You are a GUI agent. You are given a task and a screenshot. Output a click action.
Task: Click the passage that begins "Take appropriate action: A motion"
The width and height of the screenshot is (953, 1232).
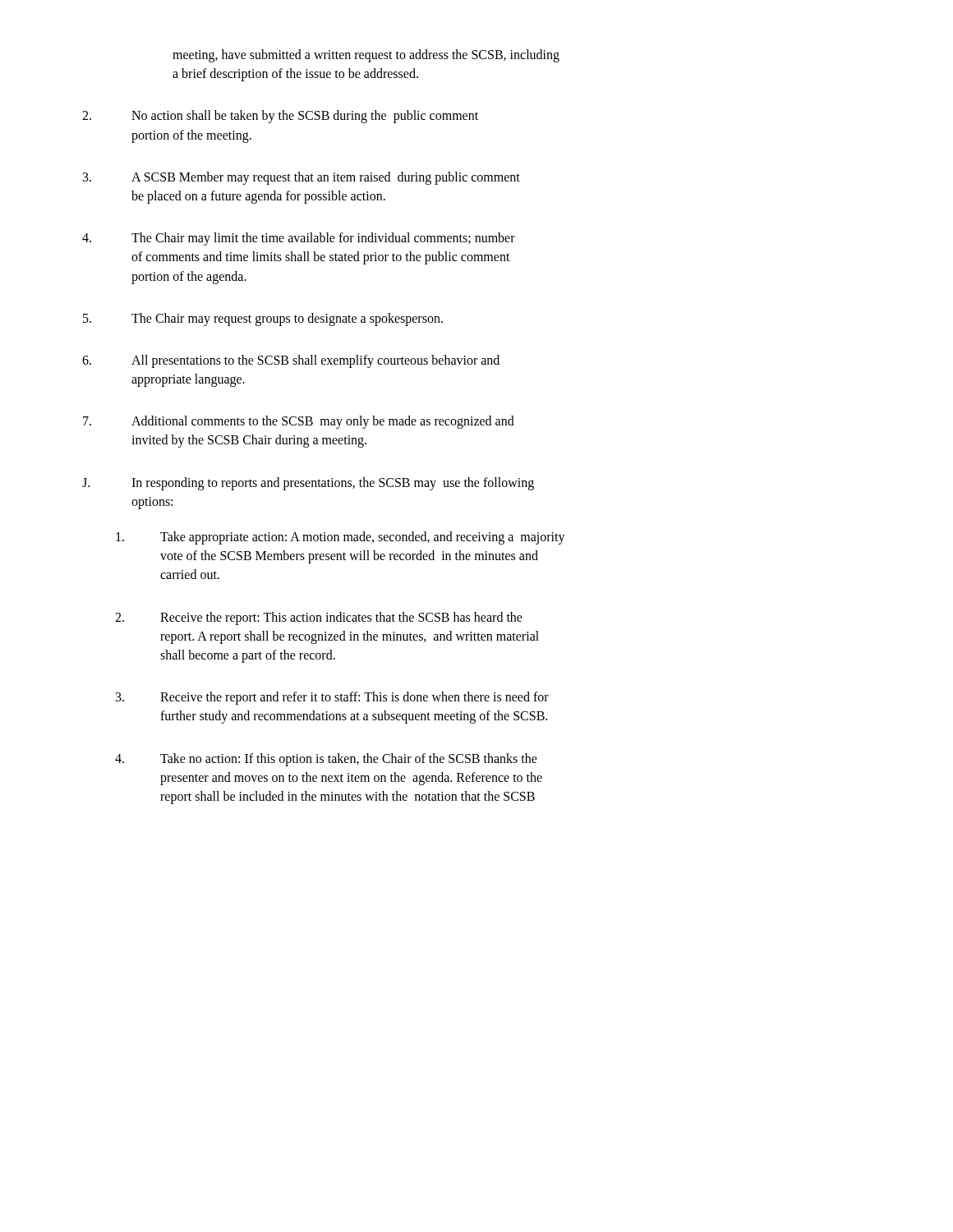tap(501, 556)
